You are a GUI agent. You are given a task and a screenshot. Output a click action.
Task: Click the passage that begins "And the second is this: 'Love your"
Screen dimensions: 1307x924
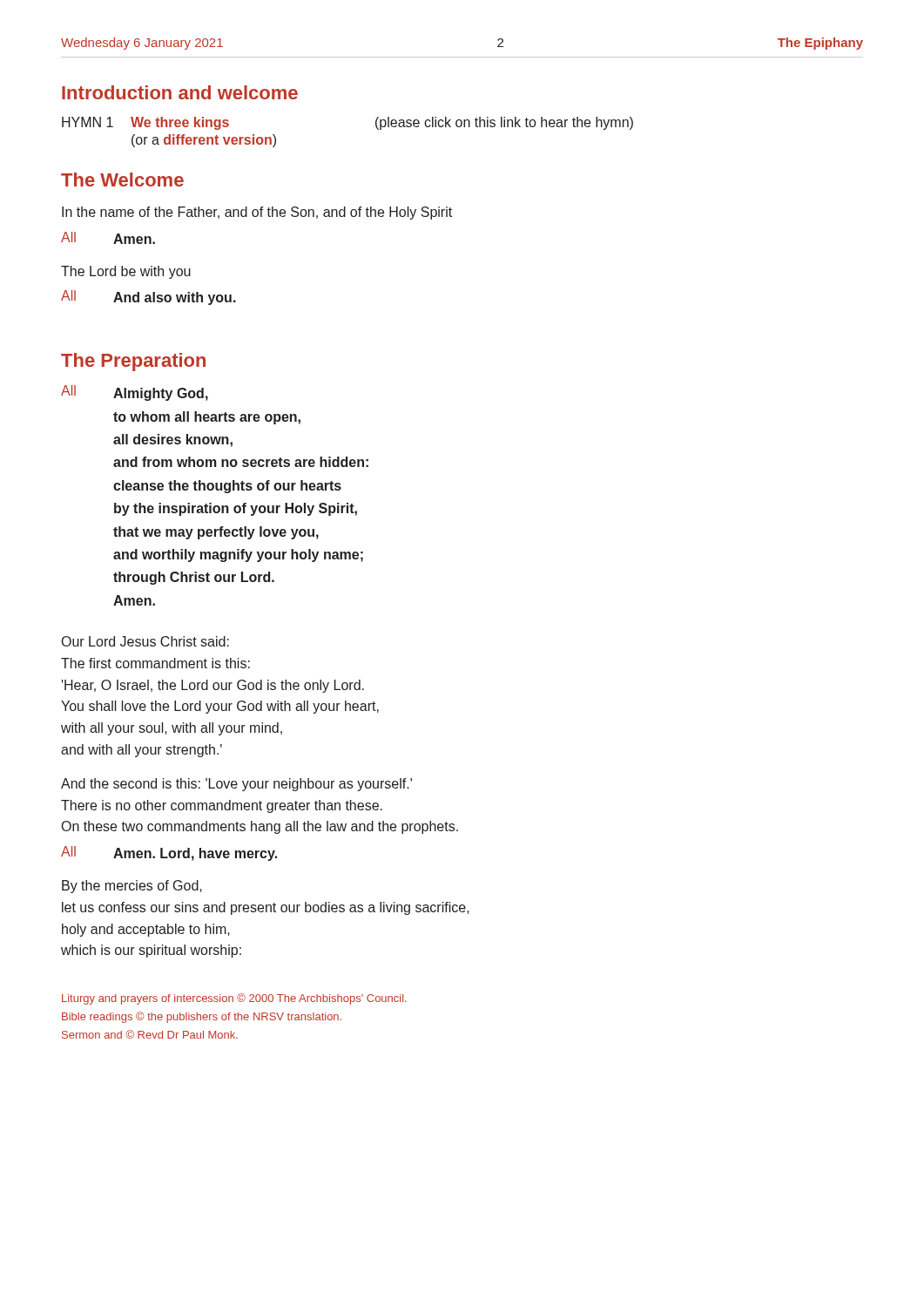(x=260, y=805)
